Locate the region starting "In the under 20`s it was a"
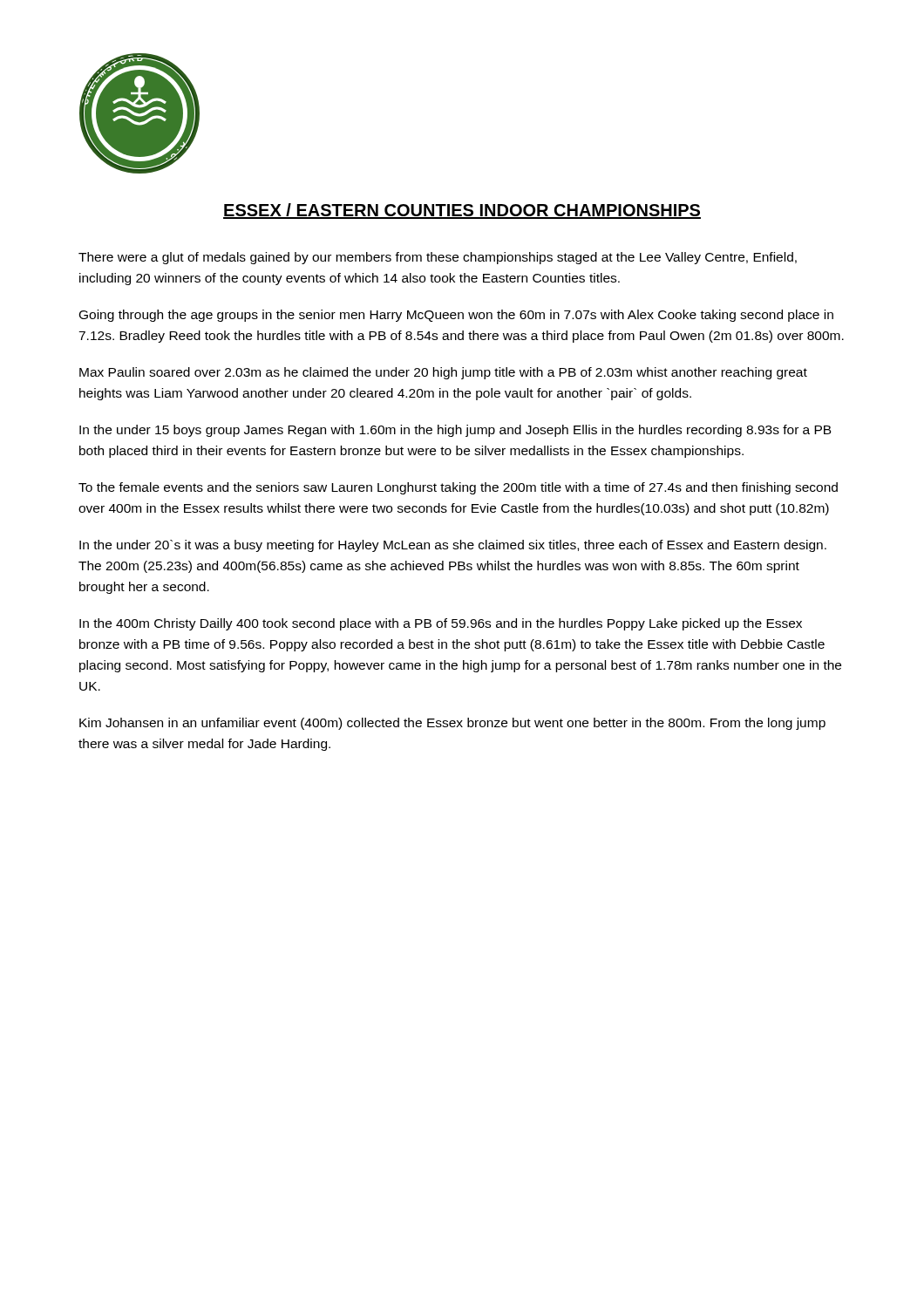 coord(453,566)
